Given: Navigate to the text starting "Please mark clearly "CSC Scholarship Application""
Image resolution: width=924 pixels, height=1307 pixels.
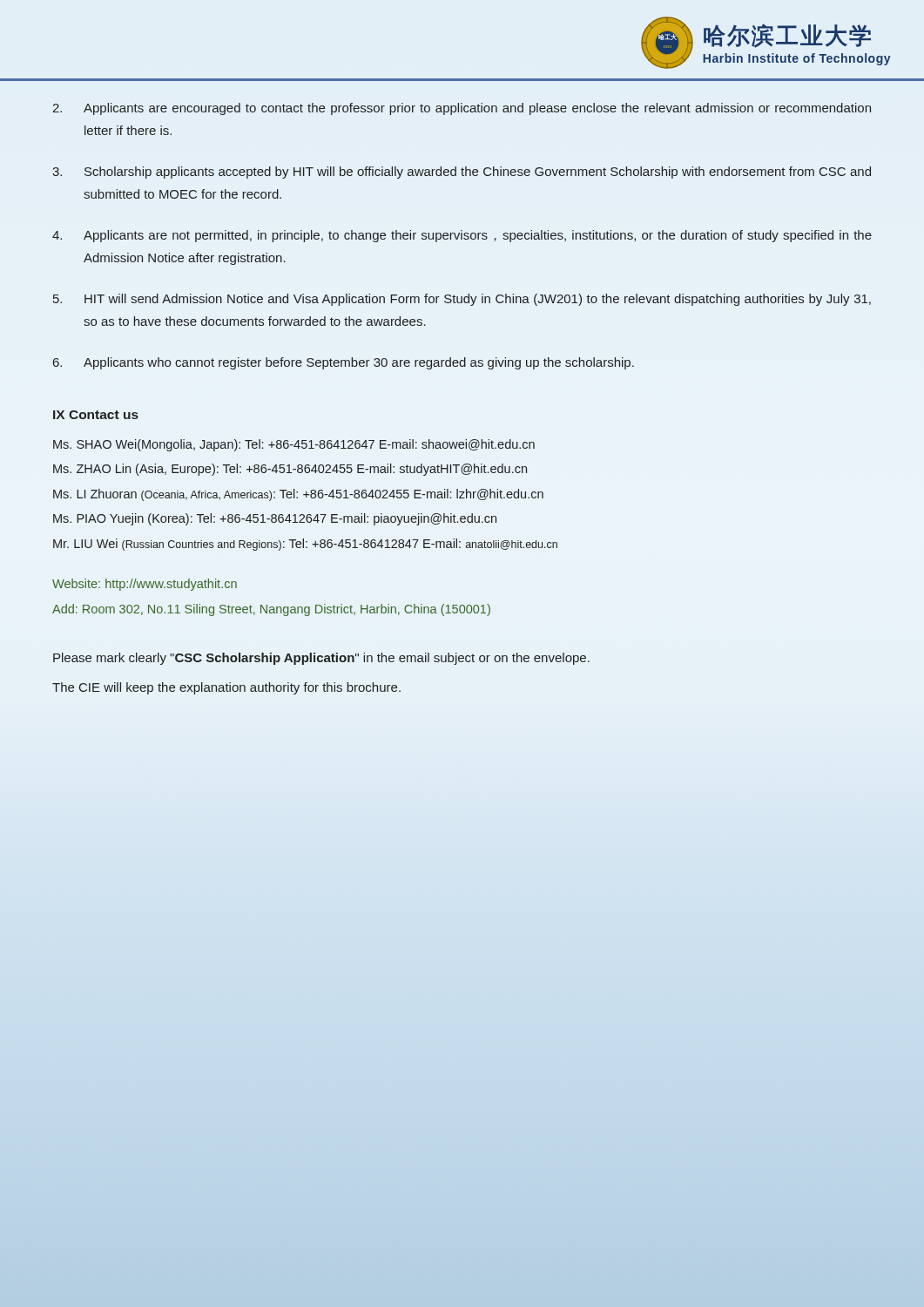Looking at the screenshot, I should click(321, 658).
